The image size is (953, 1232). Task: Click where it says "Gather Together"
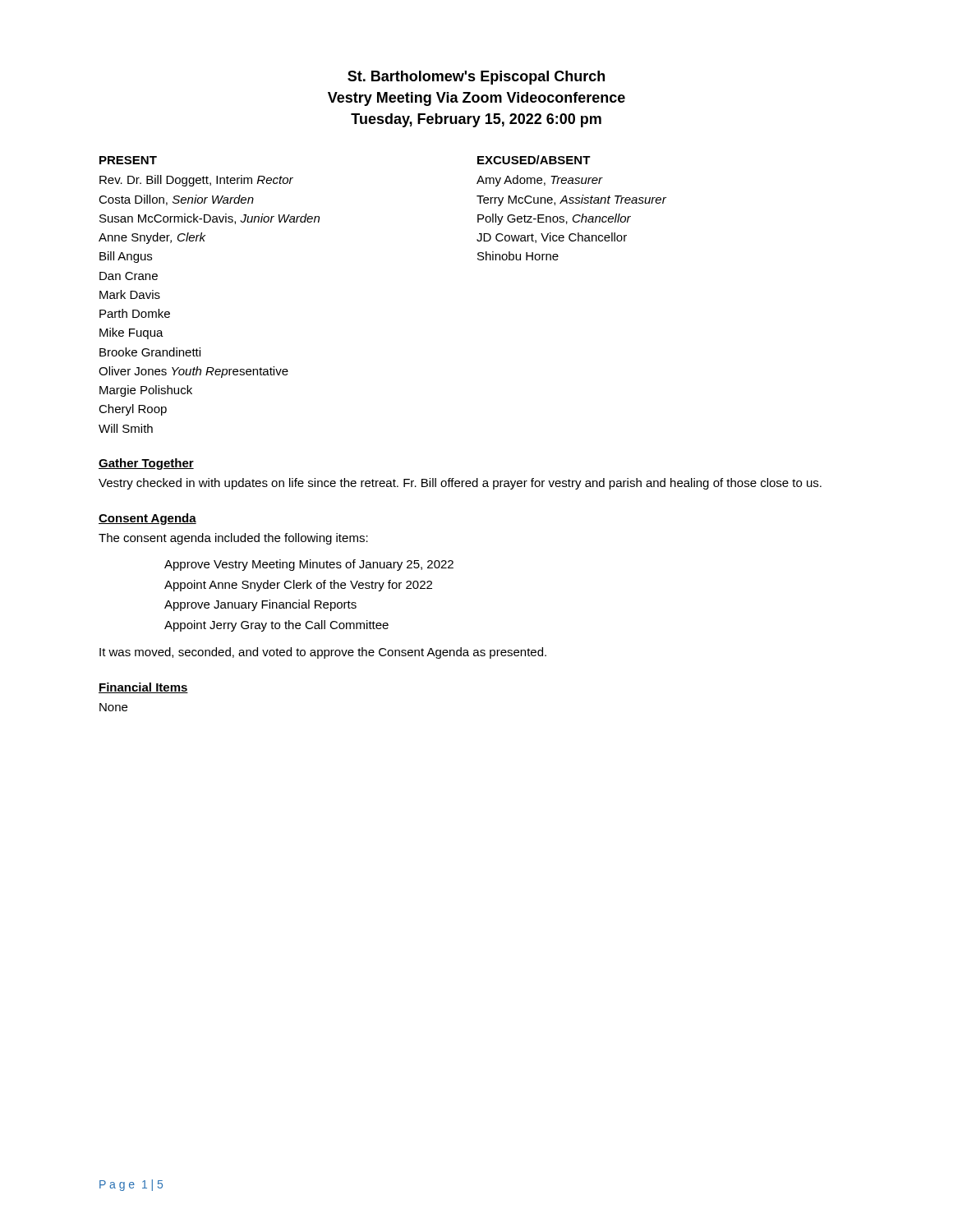[146, 463]
